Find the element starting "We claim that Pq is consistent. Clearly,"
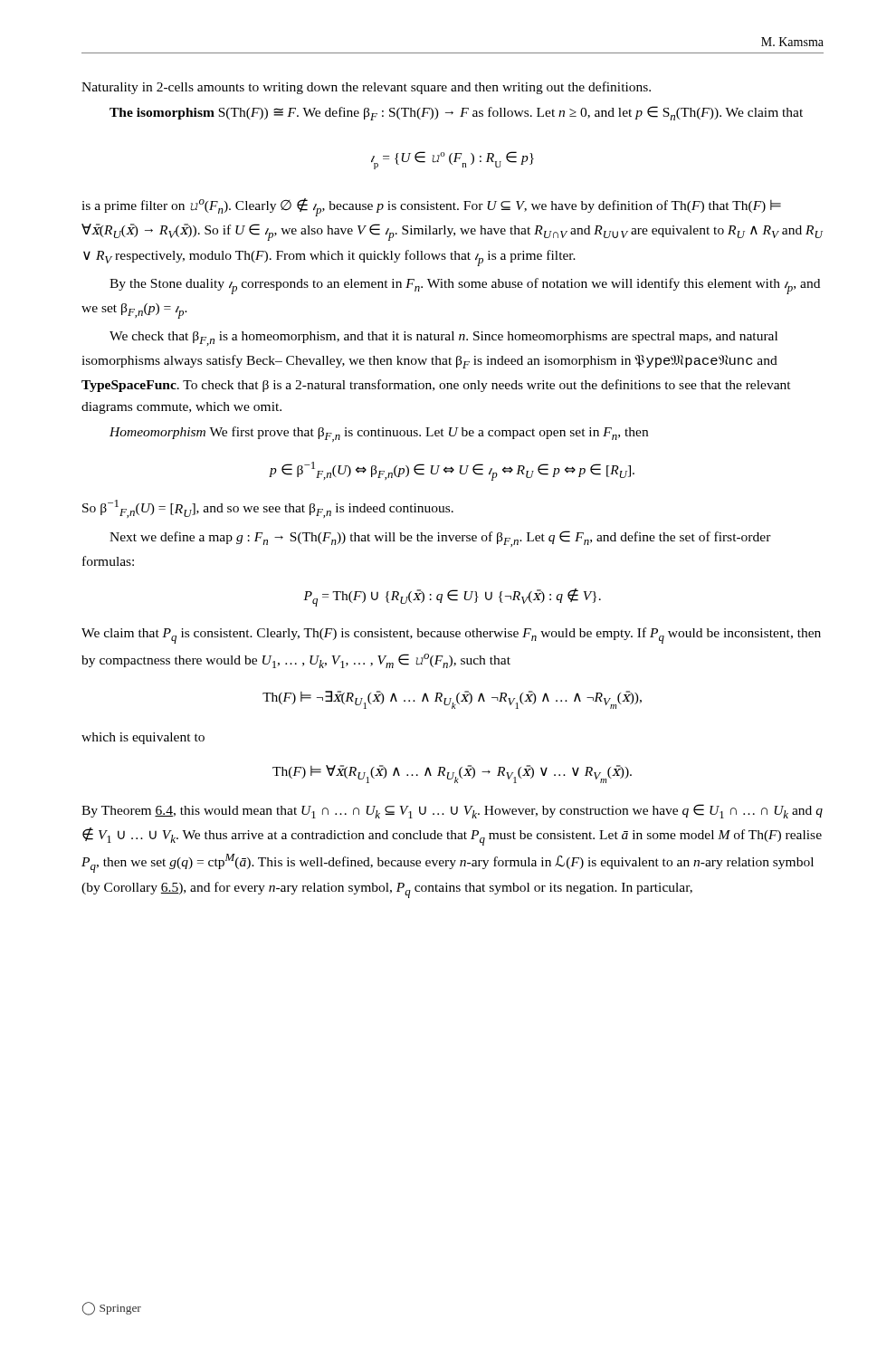Image resolution: width=896 pixels, height=1358 pixels. pyautogui.click(x=451, y=648)
